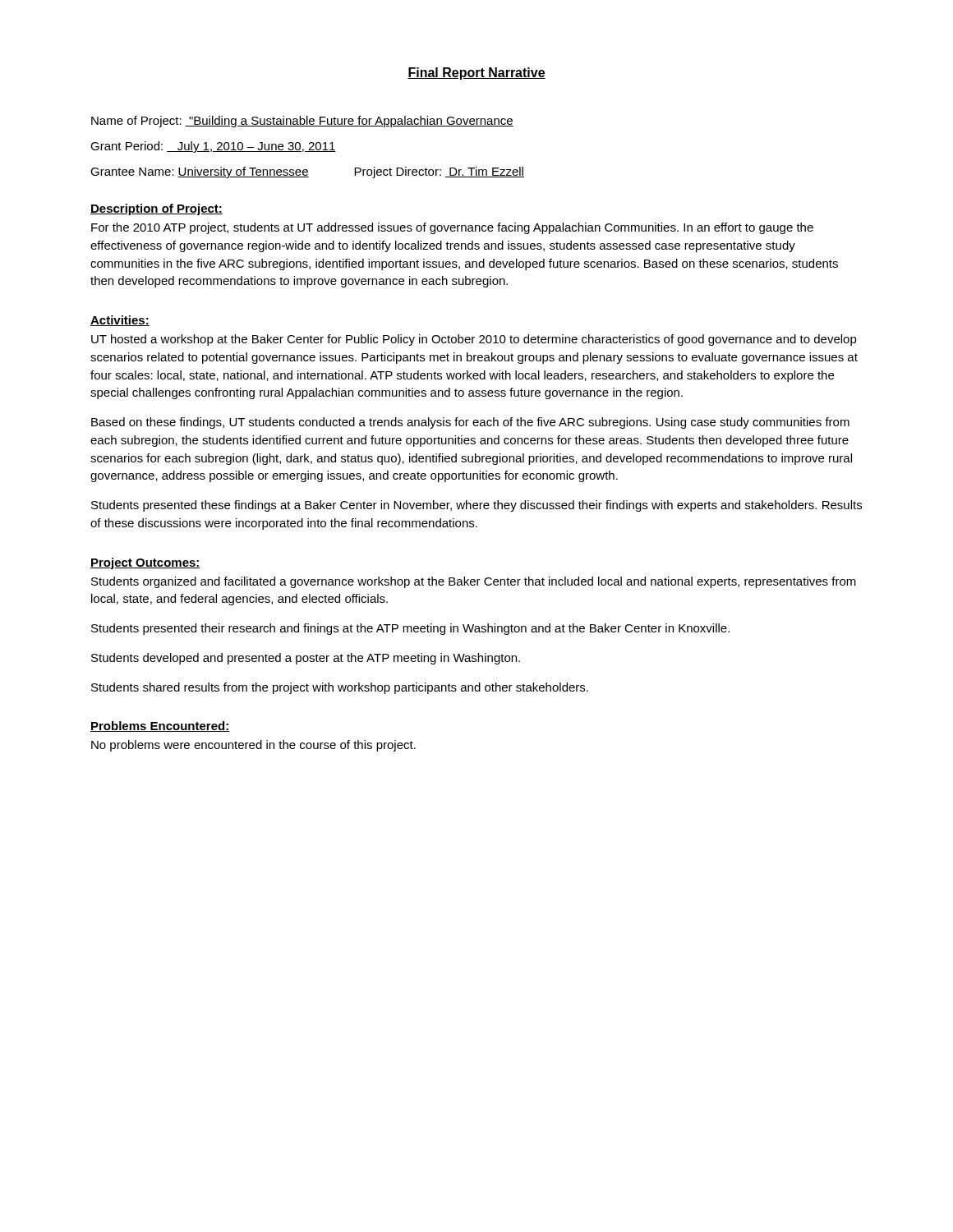Click on the block starting "No problems were encountered in"
This screenshot has width=953, height=1232.
pyautogui.click(x=253, y=745)
